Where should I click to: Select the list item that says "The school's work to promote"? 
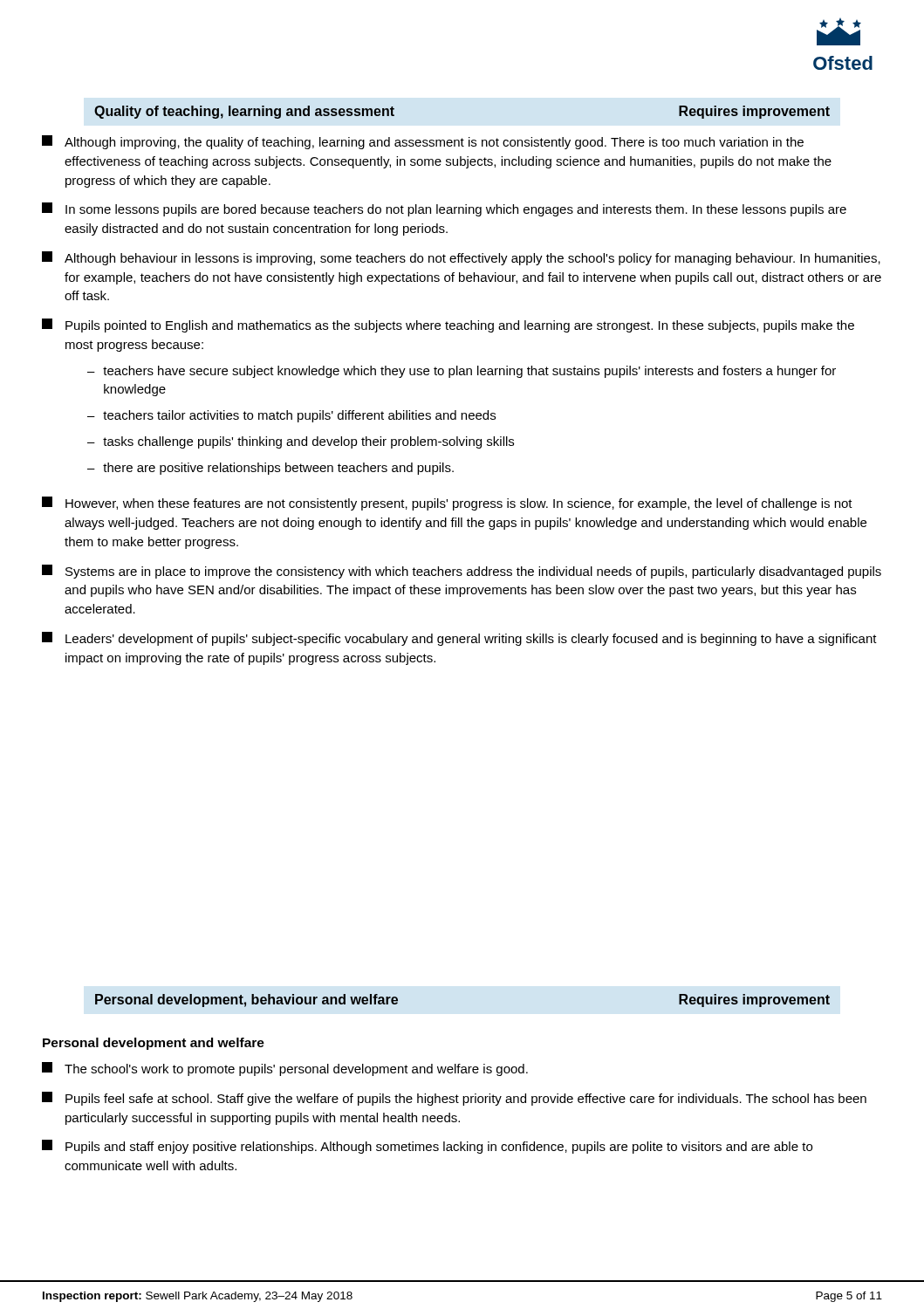[462, 1069]
